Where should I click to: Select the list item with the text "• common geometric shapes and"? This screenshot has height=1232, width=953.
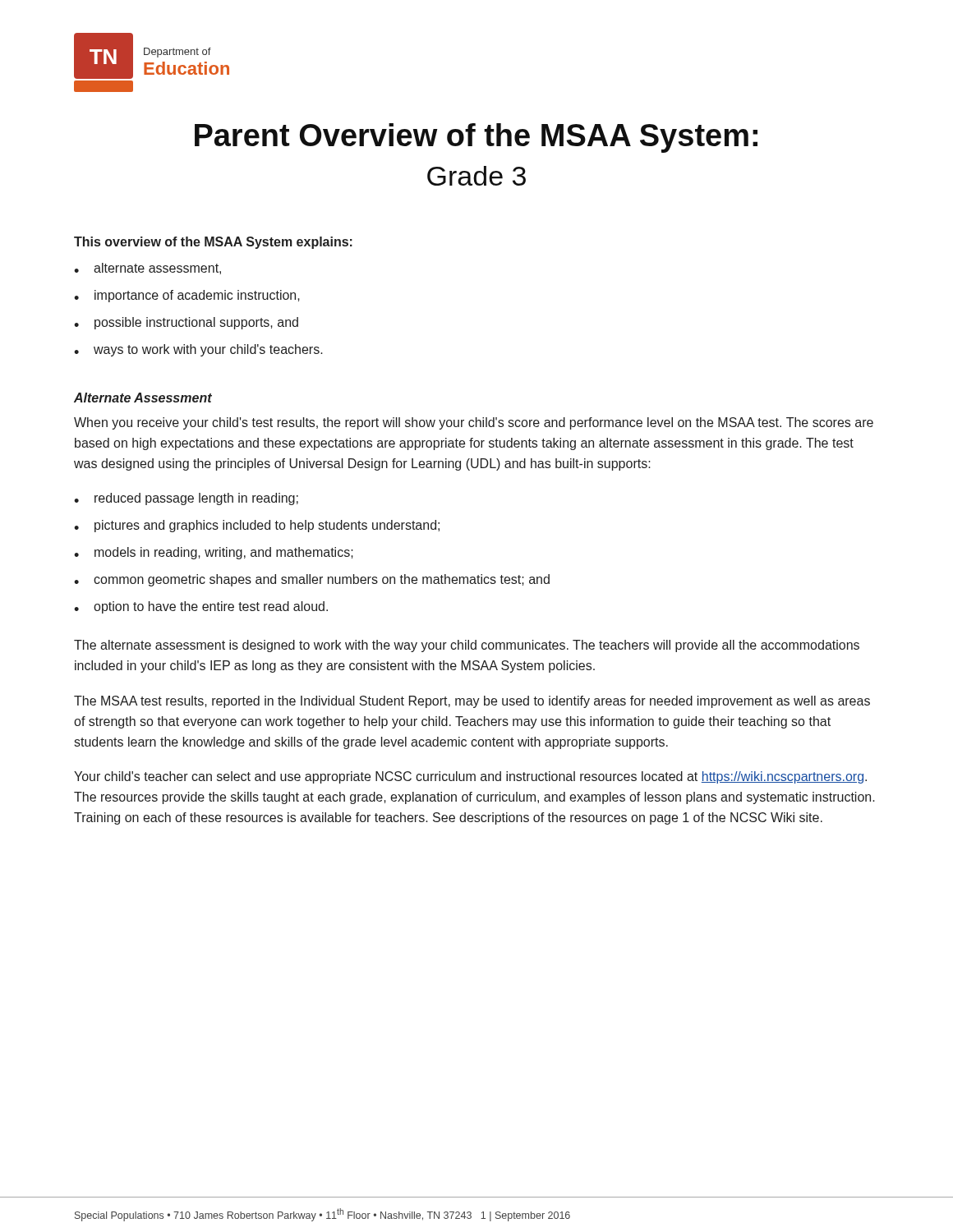(x=312, y=582)
